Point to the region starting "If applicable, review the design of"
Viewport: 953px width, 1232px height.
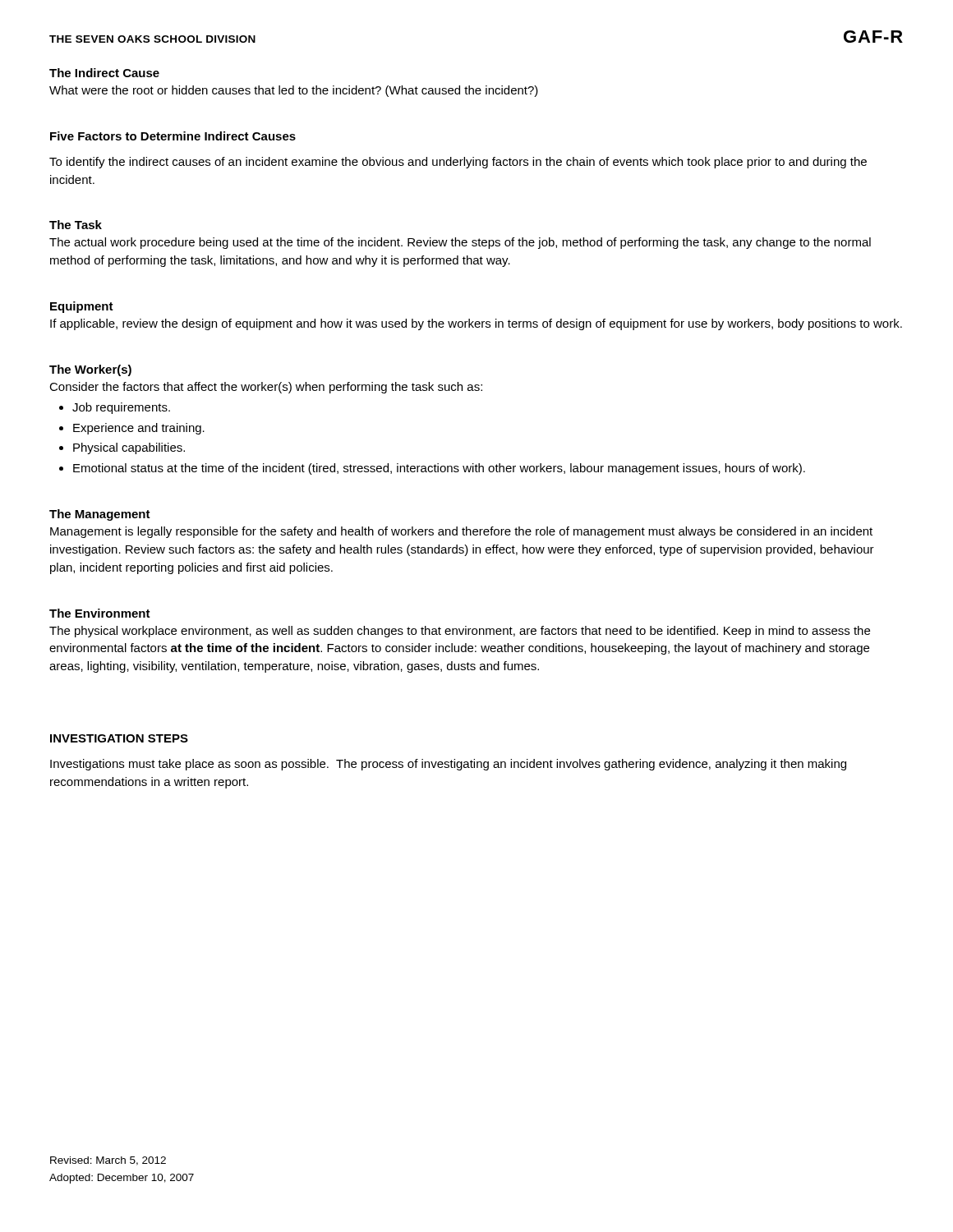coord(476,323)
